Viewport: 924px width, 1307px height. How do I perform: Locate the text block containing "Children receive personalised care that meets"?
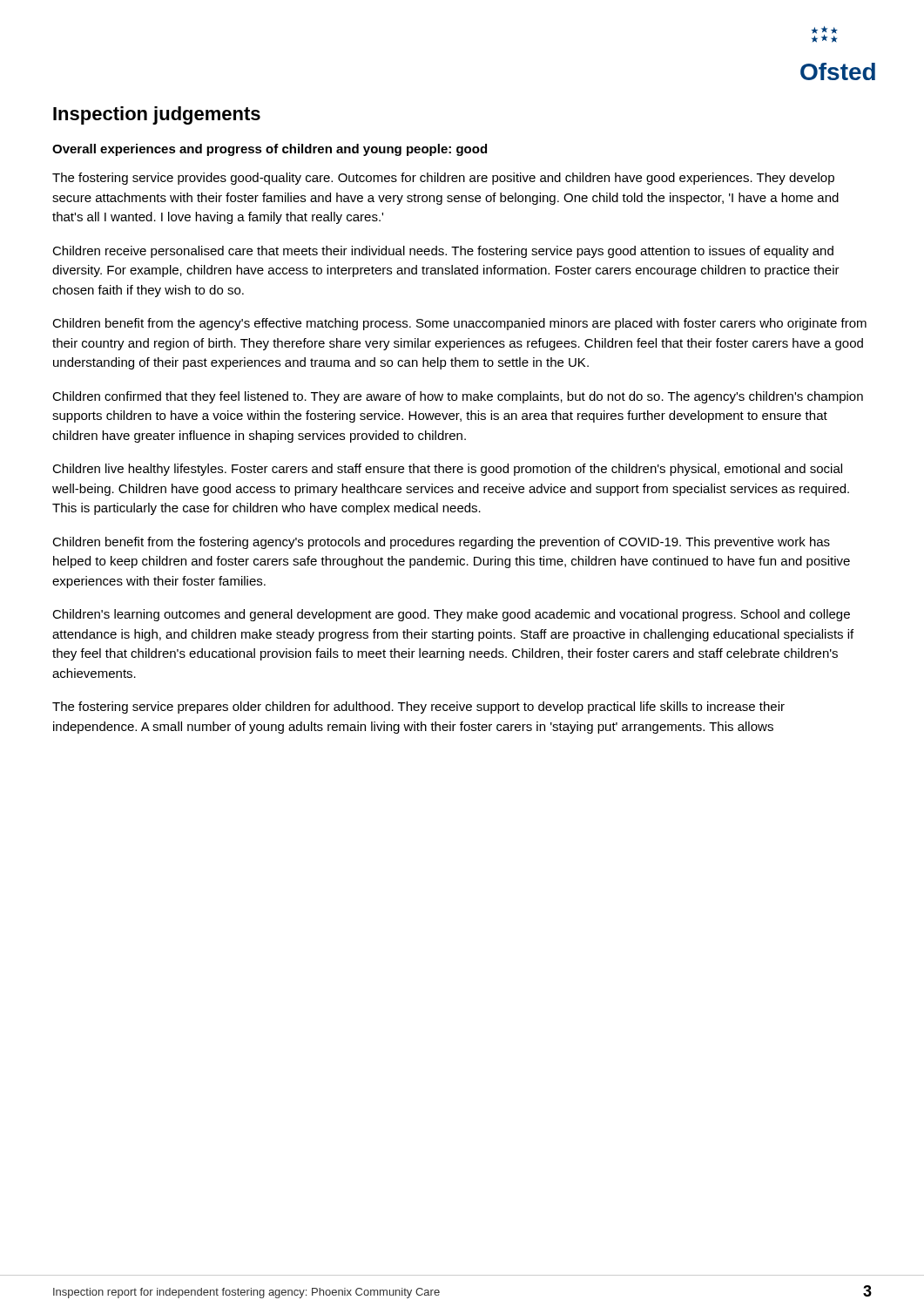click(446, 270)
